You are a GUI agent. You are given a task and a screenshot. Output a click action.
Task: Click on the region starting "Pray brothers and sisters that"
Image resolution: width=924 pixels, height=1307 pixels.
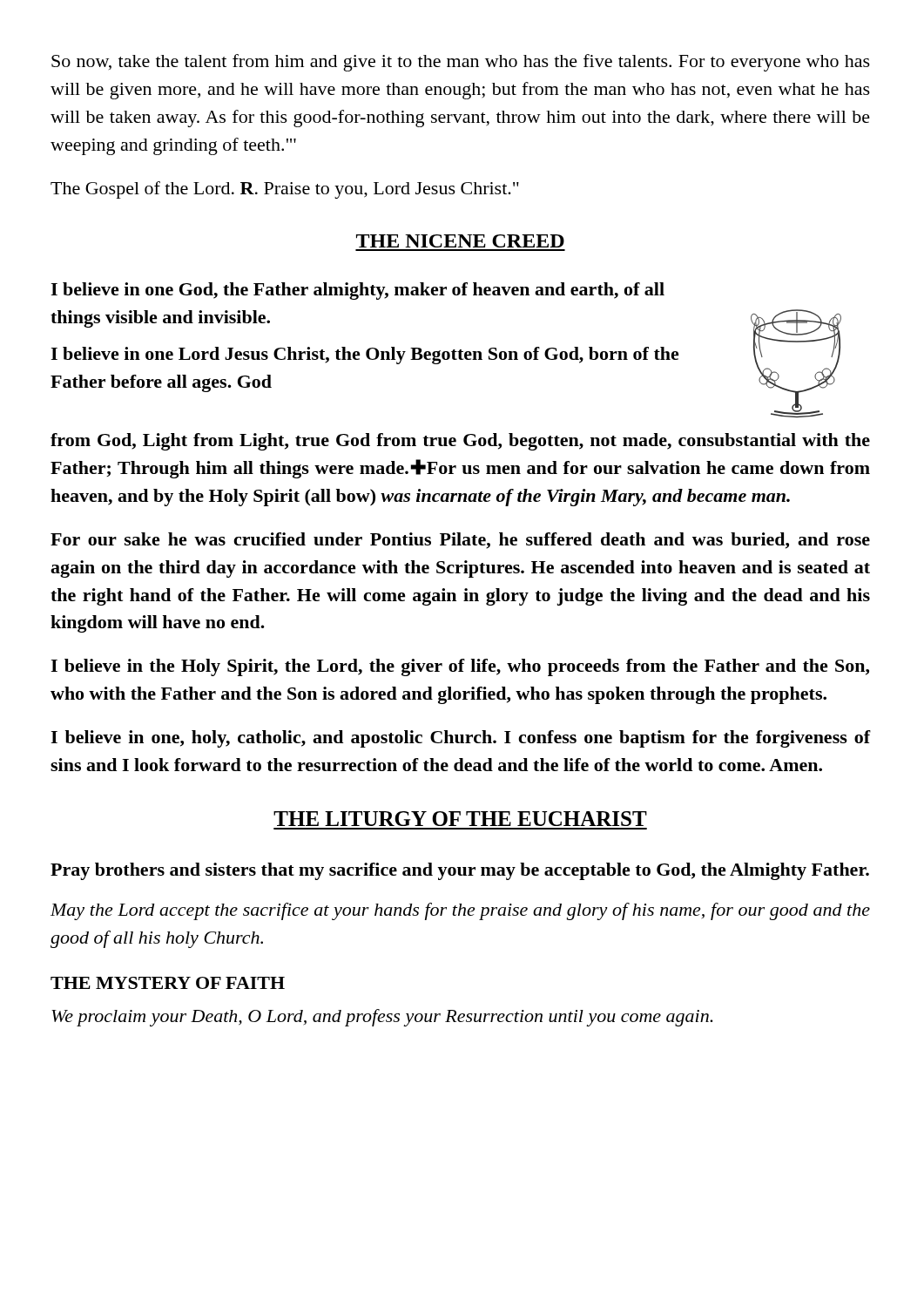[460, 869]
